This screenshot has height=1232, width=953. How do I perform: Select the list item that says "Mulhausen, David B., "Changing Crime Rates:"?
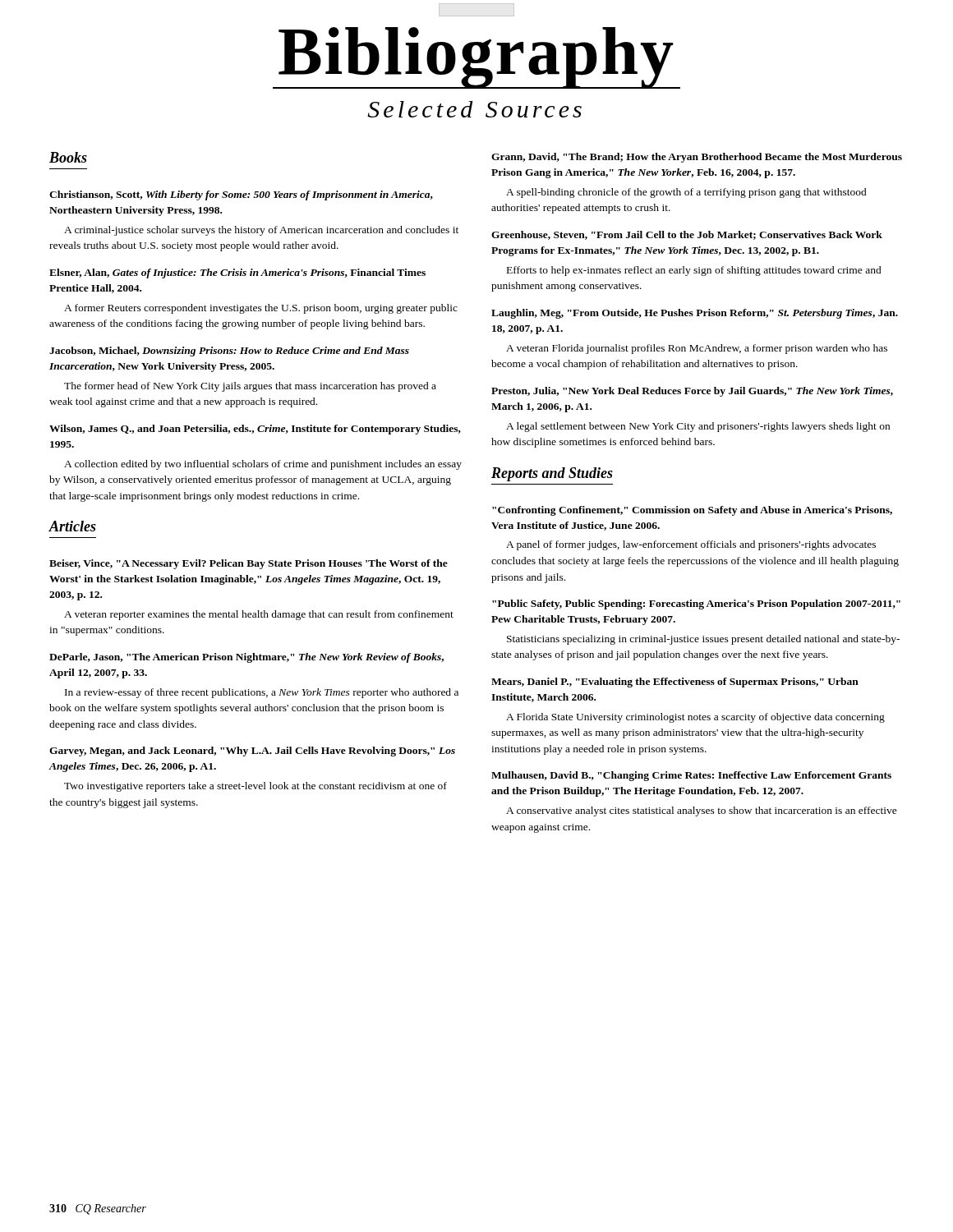coord(698,802)
